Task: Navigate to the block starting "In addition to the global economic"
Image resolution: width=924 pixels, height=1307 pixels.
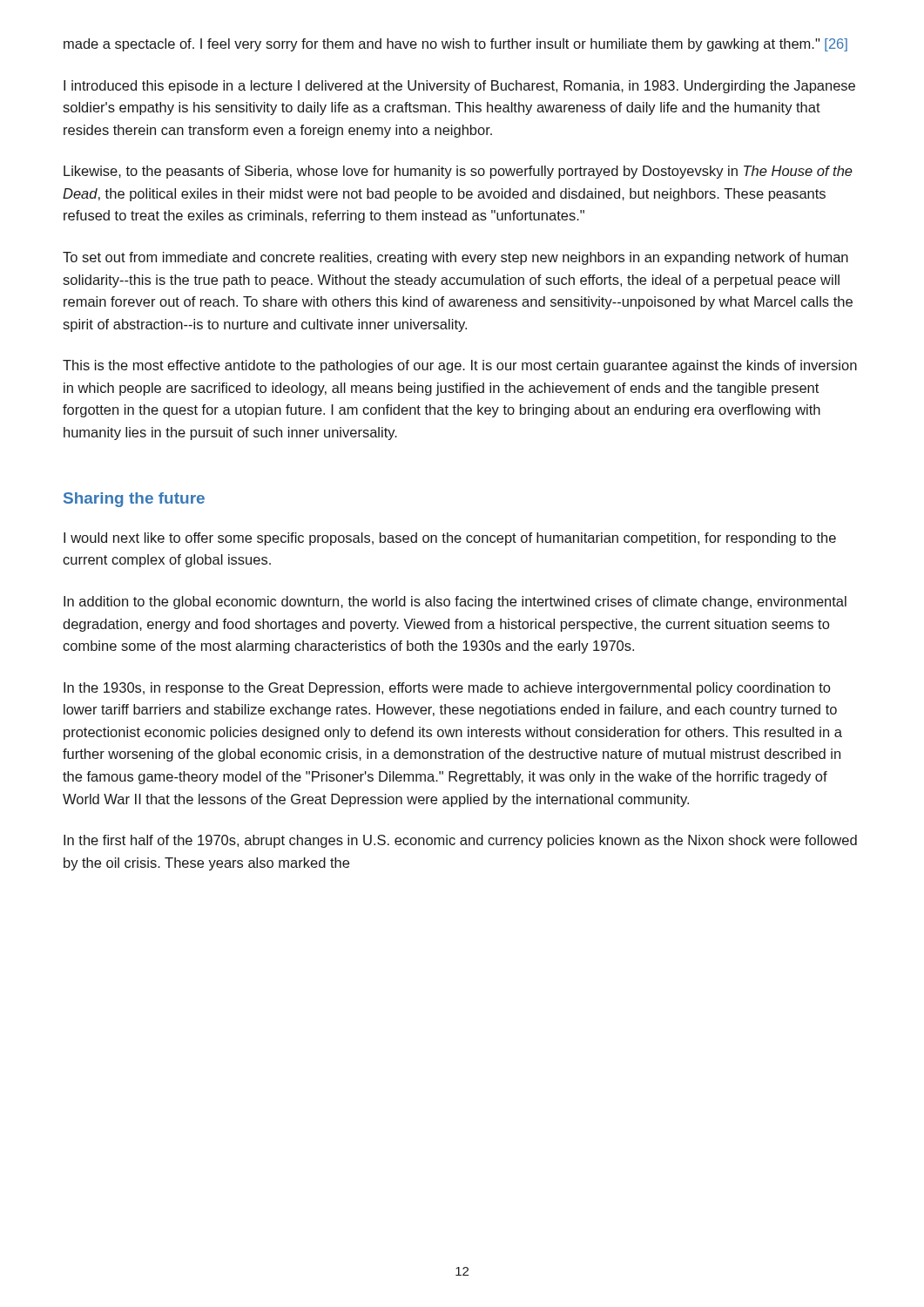Action: point(455,624)
